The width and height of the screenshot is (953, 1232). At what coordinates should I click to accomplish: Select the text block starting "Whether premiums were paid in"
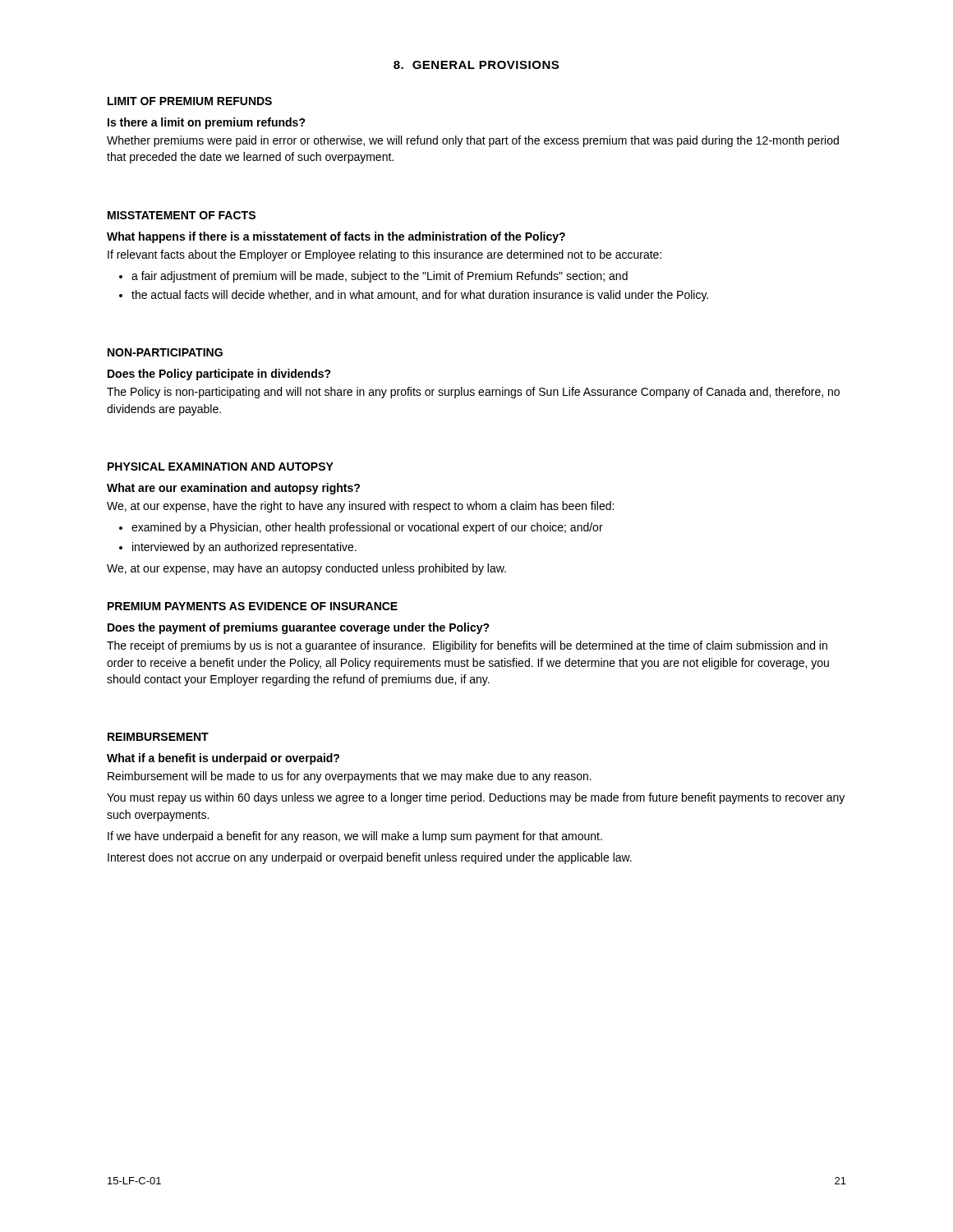click(473, 149)
